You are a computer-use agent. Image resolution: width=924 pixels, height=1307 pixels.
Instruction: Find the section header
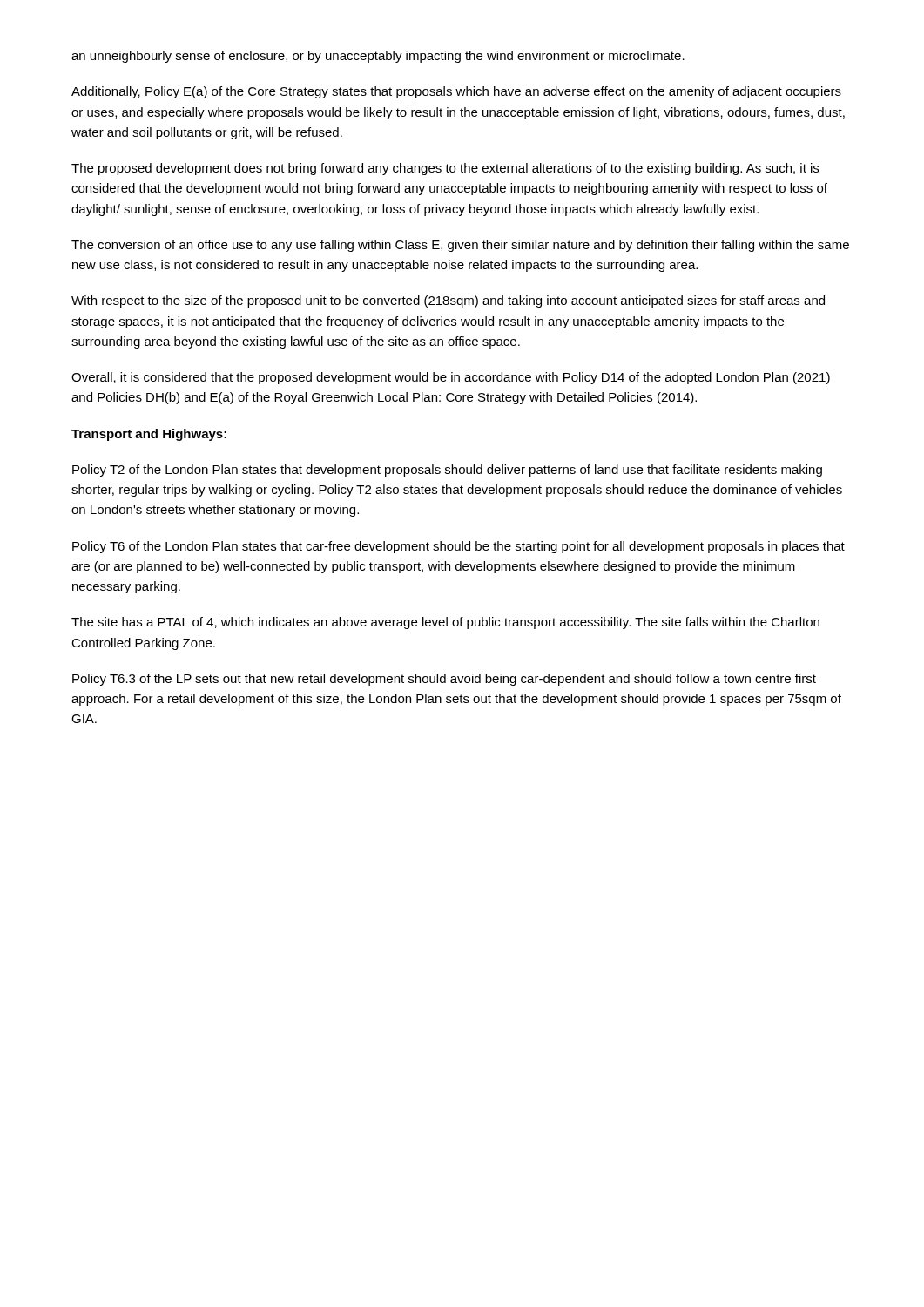[149, 433]
